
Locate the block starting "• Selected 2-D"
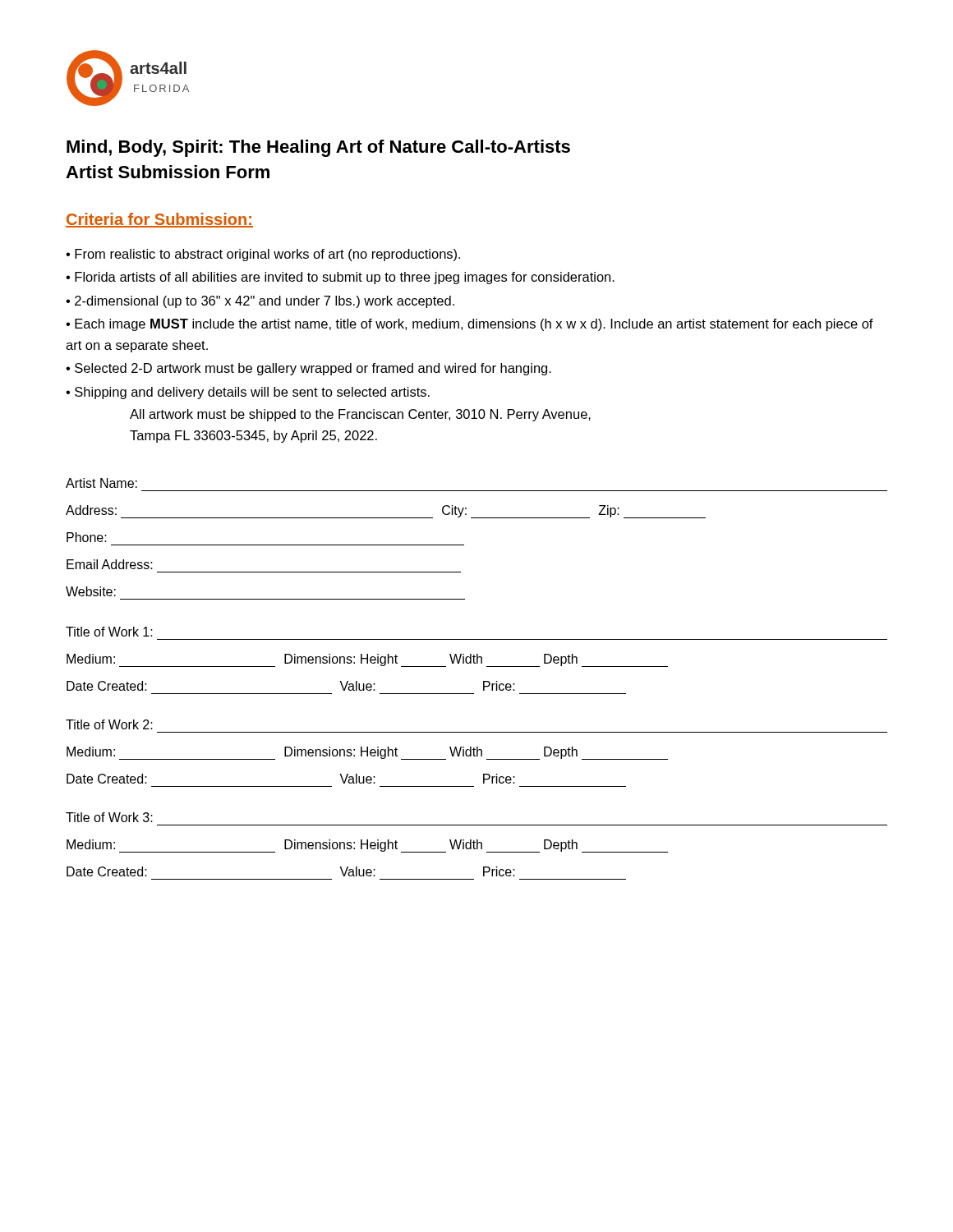pyautogui.click(x=309, y=368)
